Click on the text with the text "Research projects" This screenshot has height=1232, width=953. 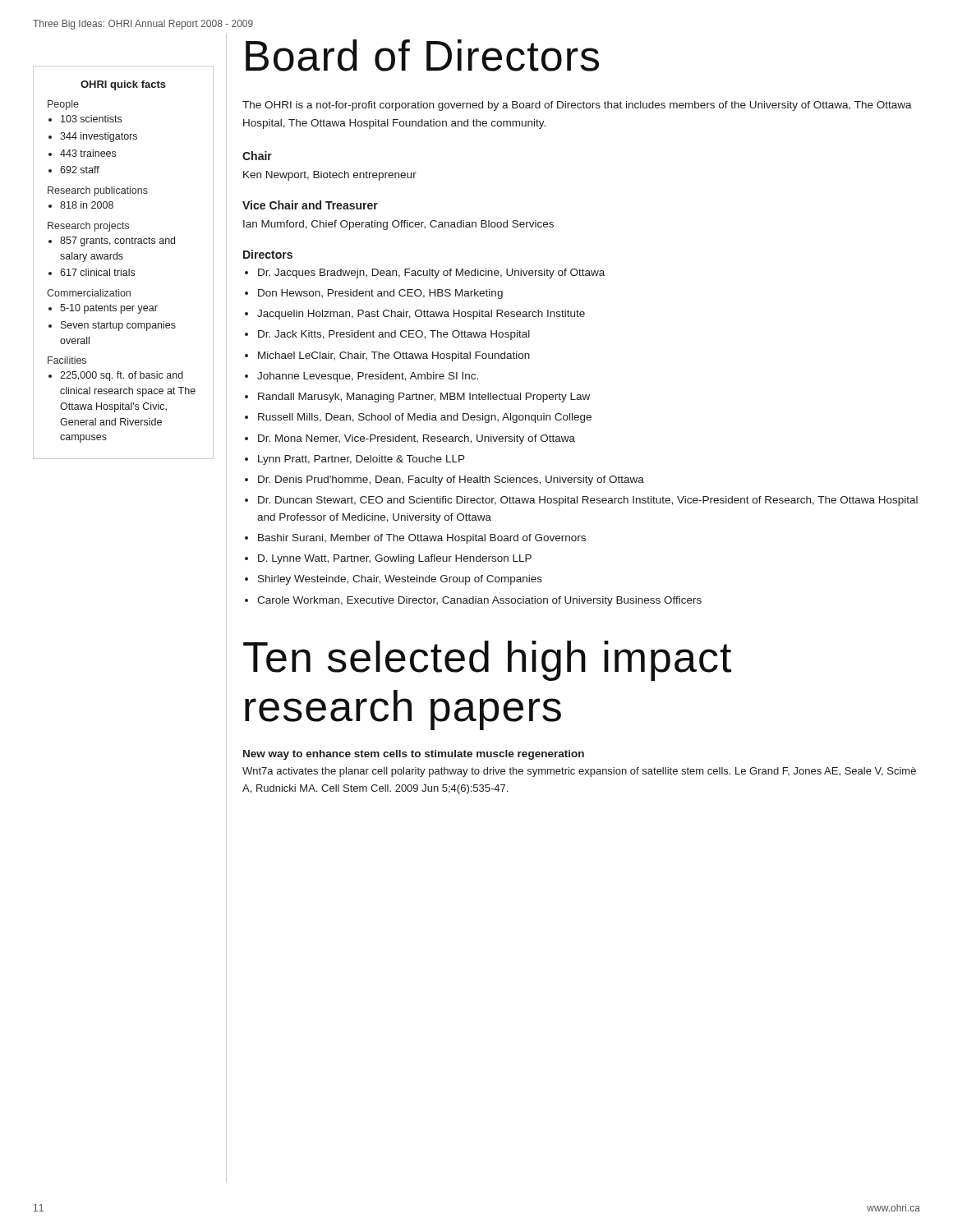(x=88, y=226)
